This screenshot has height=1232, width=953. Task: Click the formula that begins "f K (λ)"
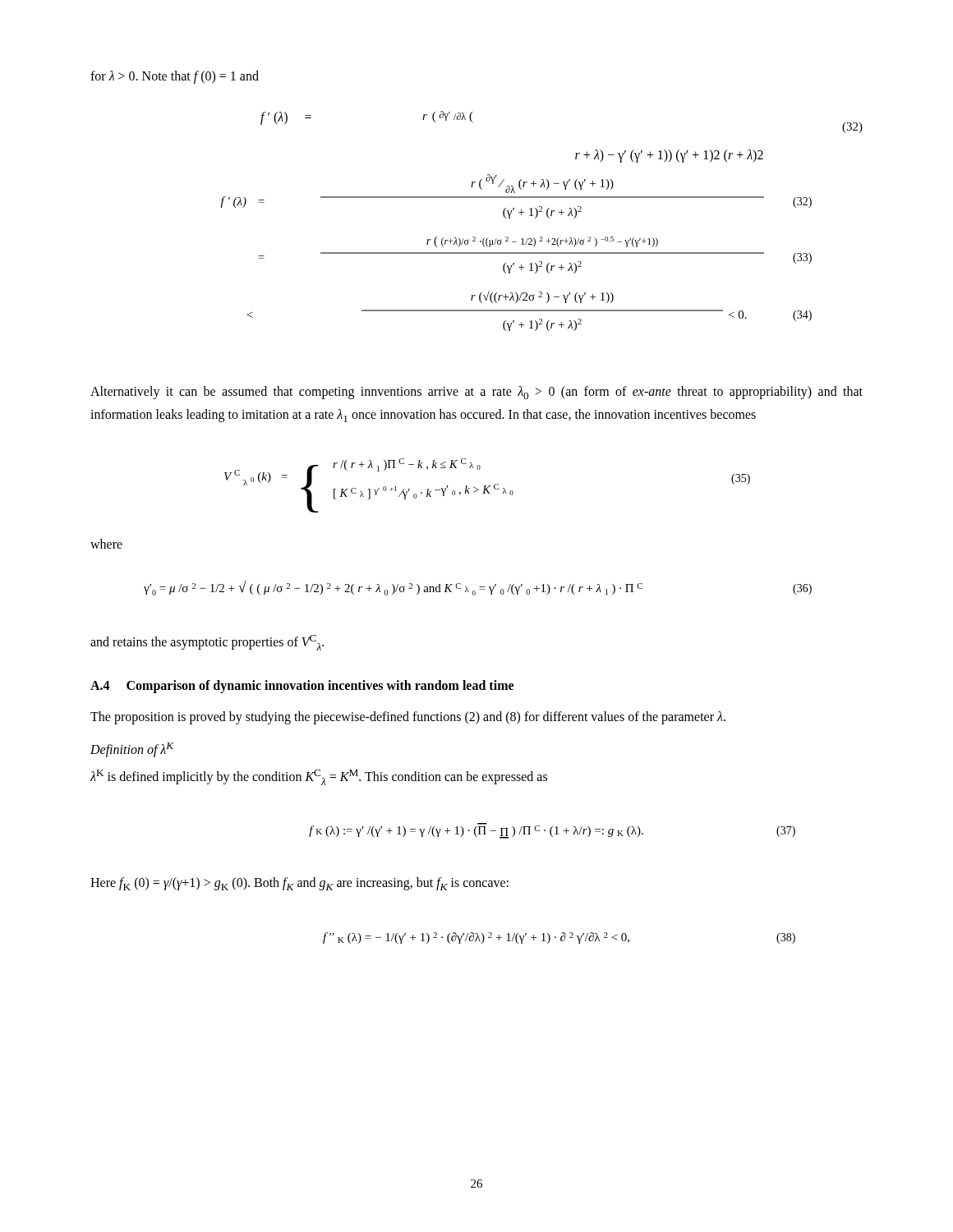pyautogui.click(x=476, y=829)
